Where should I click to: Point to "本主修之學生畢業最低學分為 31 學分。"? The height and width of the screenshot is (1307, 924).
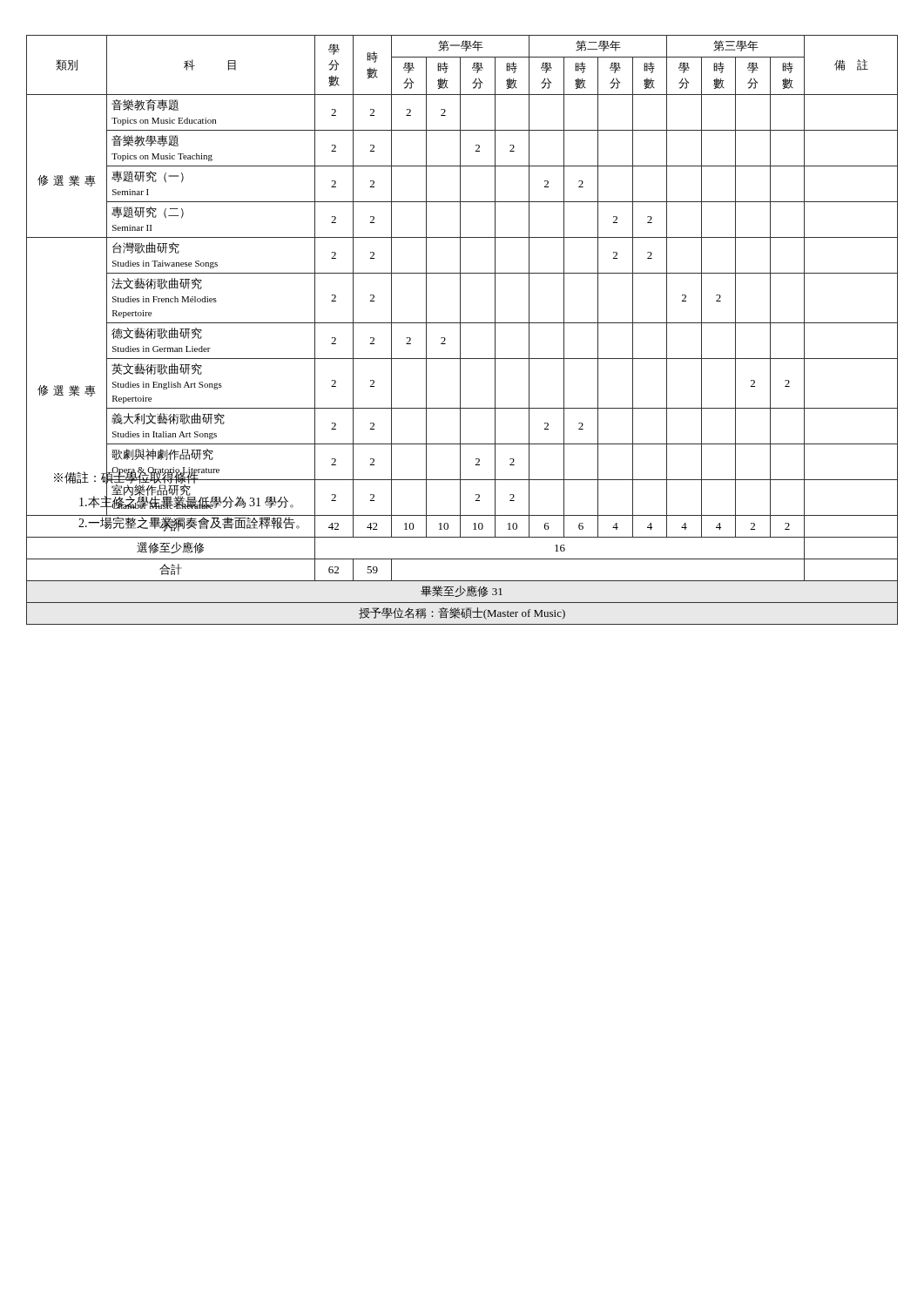tap(190, 502)
